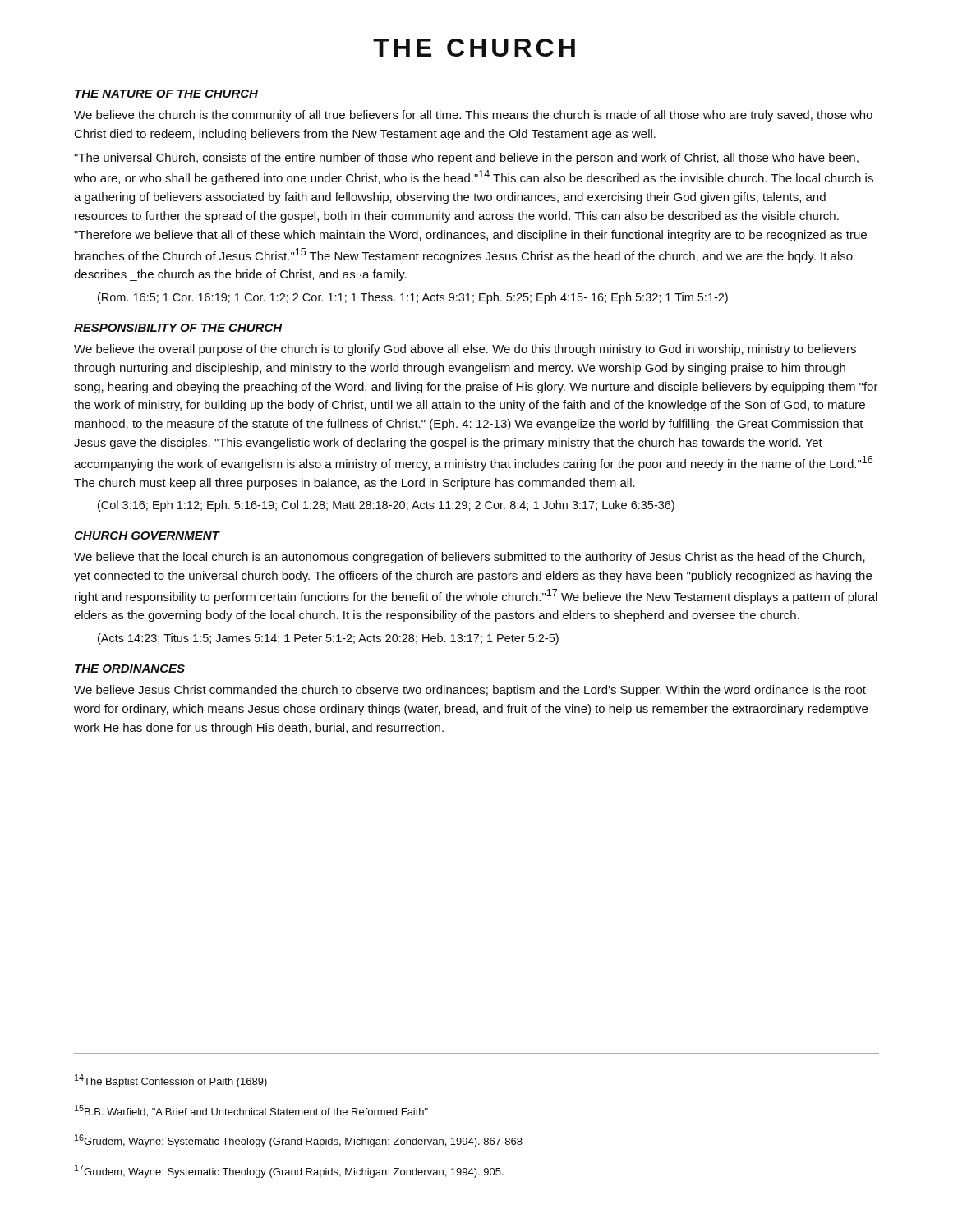The image size is (953, 1232).
Task: Click the passage that begins "15B.B. Warfield, "A Brief"
Action: click(251, 1111)
